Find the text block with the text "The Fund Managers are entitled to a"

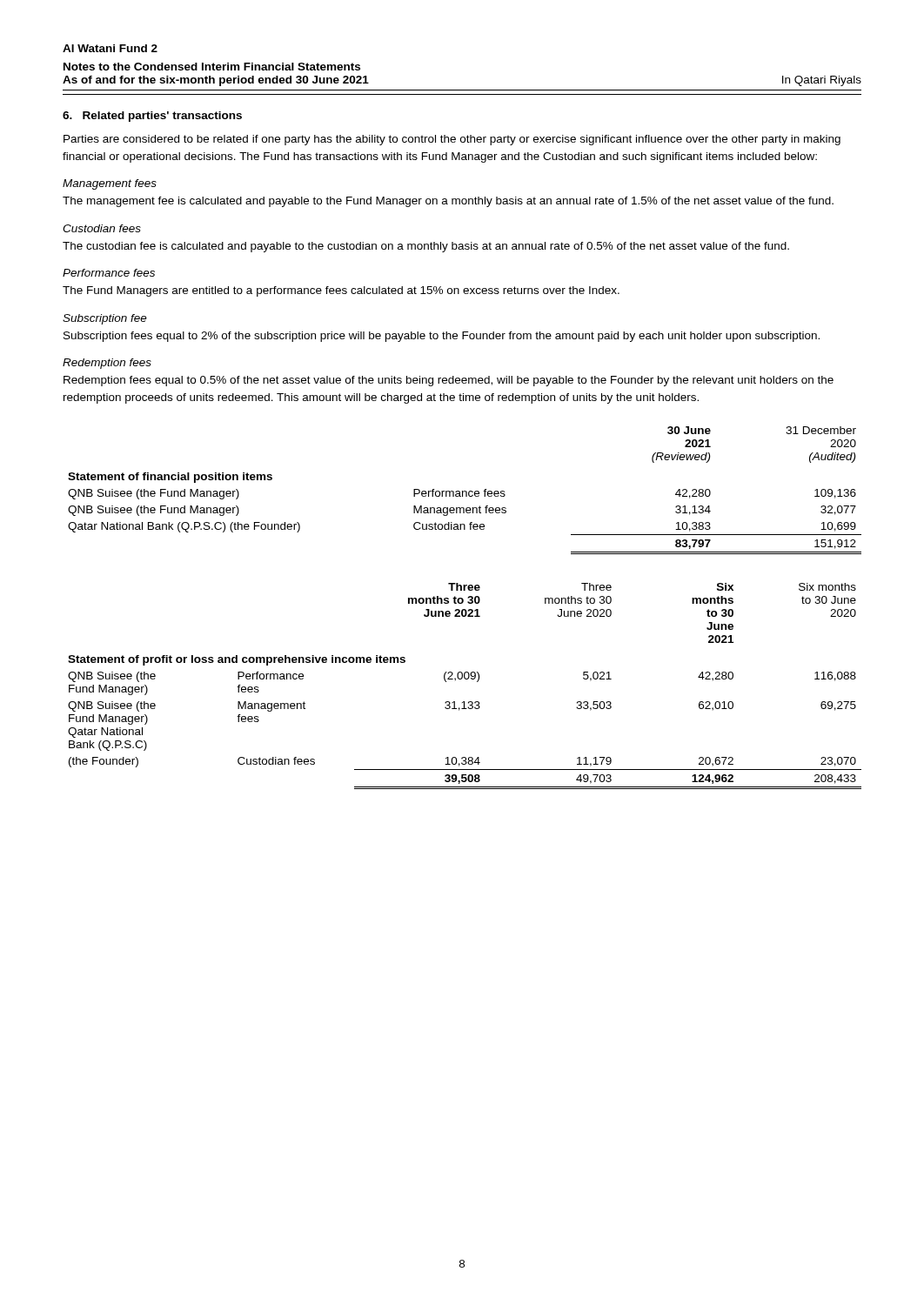click(x=341, y=290)
